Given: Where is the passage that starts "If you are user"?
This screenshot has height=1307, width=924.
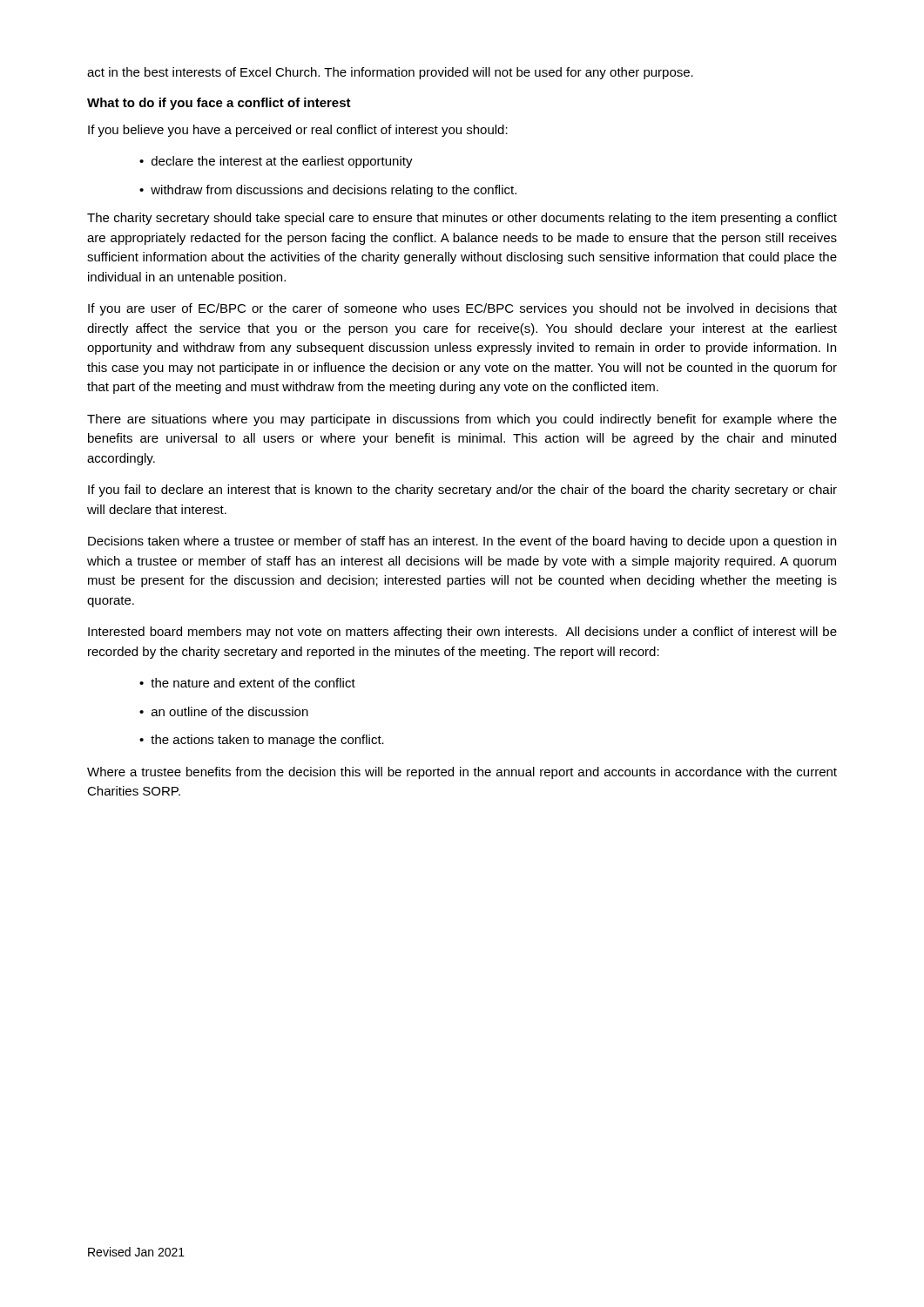Looking at the screenshot, I should point(462,347).
